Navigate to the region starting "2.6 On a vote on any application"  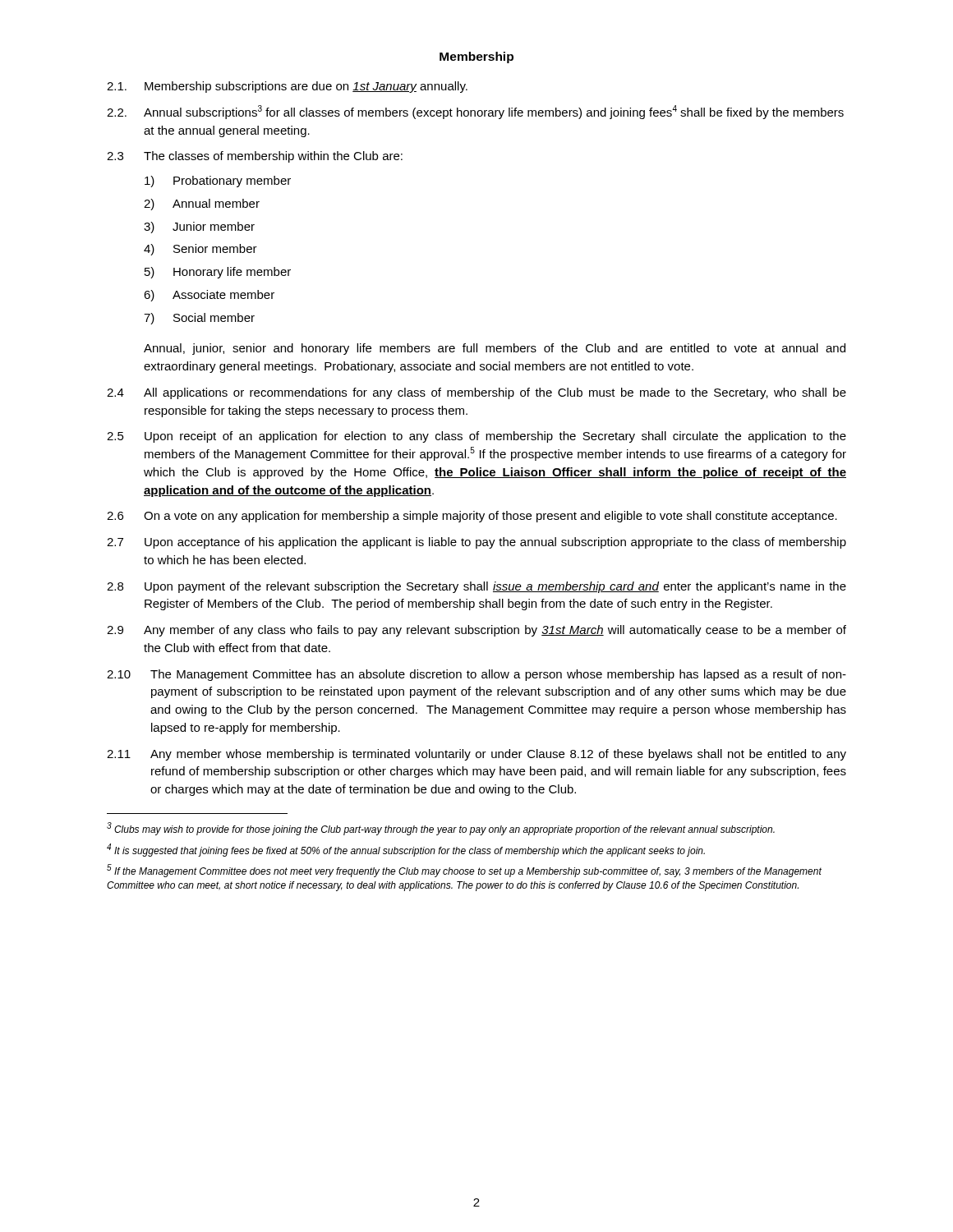(x=476, y=516)
